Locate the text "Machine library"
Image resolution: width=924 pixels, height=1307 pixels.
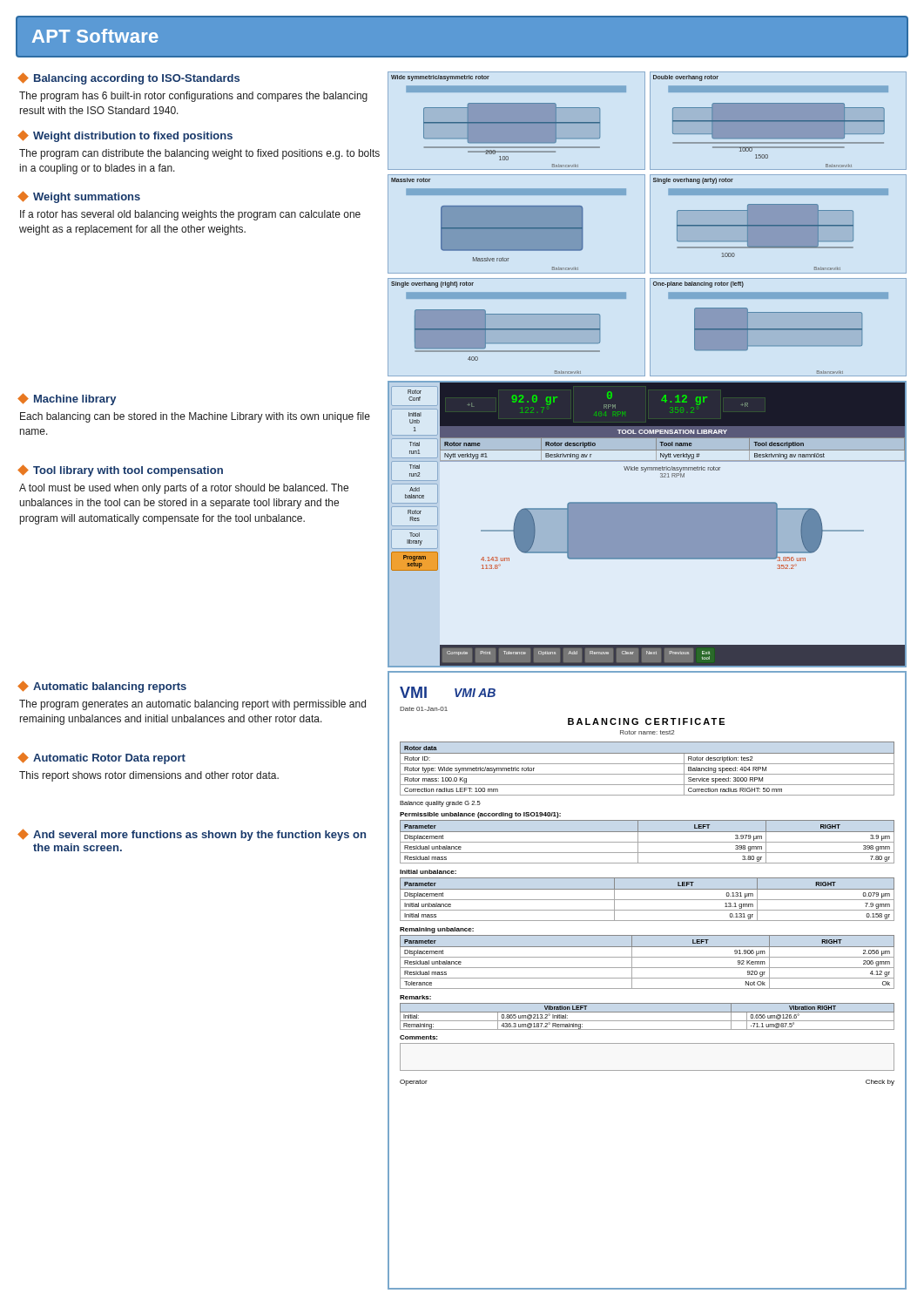[68, 399]
